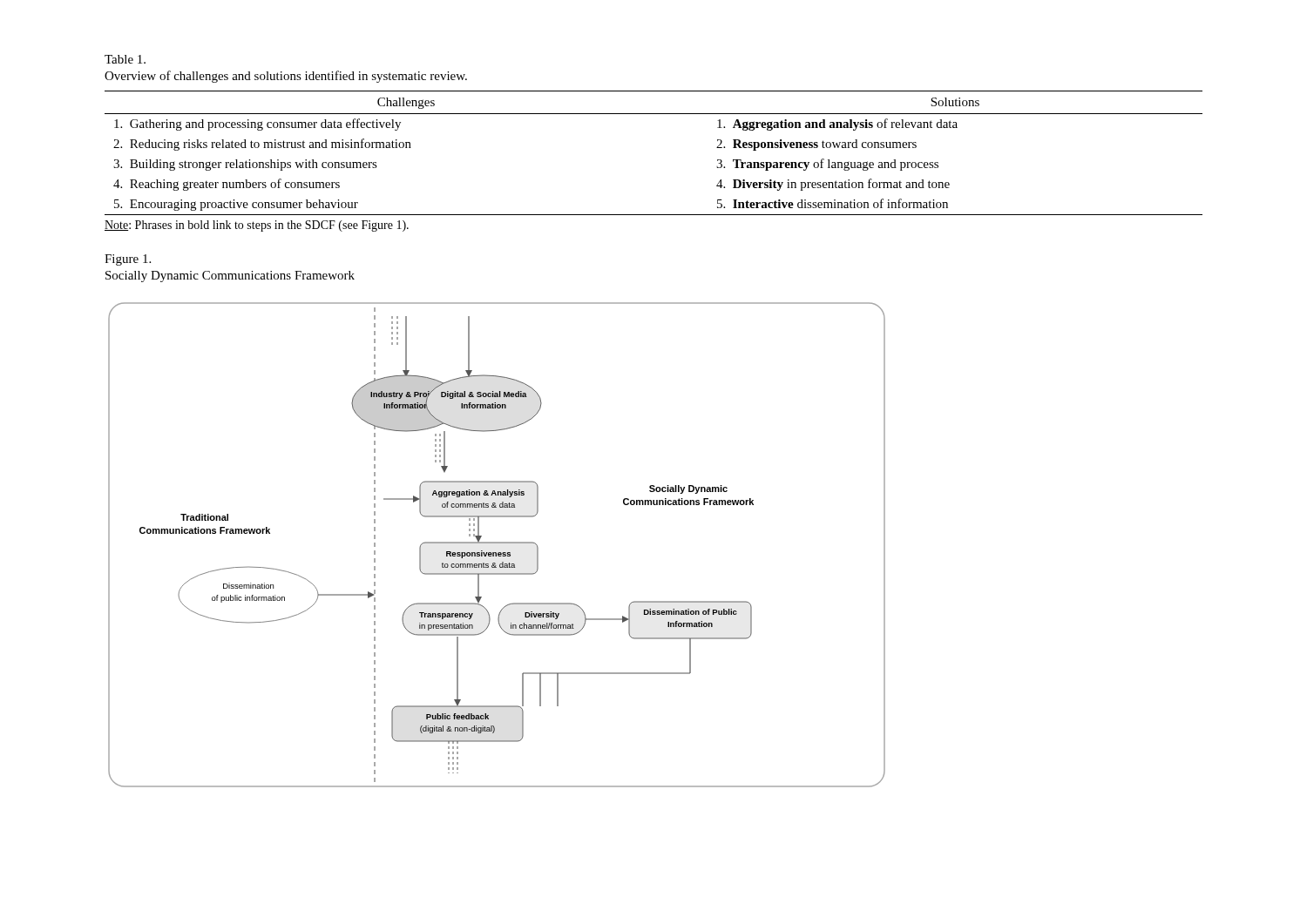Point to the text block starting "Figure 1. Socially Dynamic Communications Framework"
The image size is (1307, 924).
click(x=128, y=260)
